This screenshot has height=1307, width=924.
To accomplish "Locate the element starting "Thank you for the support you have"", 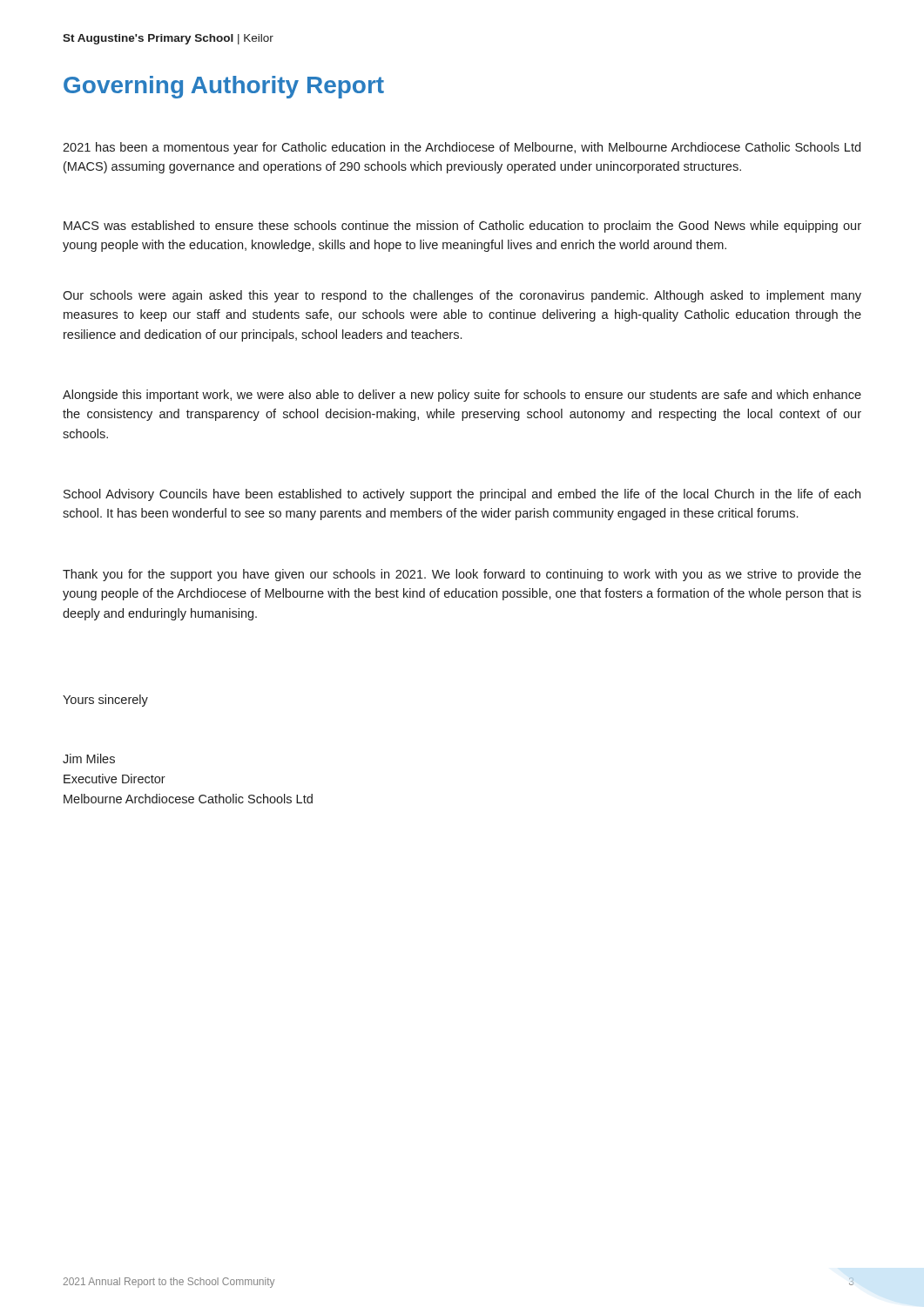I will [462, 594].
